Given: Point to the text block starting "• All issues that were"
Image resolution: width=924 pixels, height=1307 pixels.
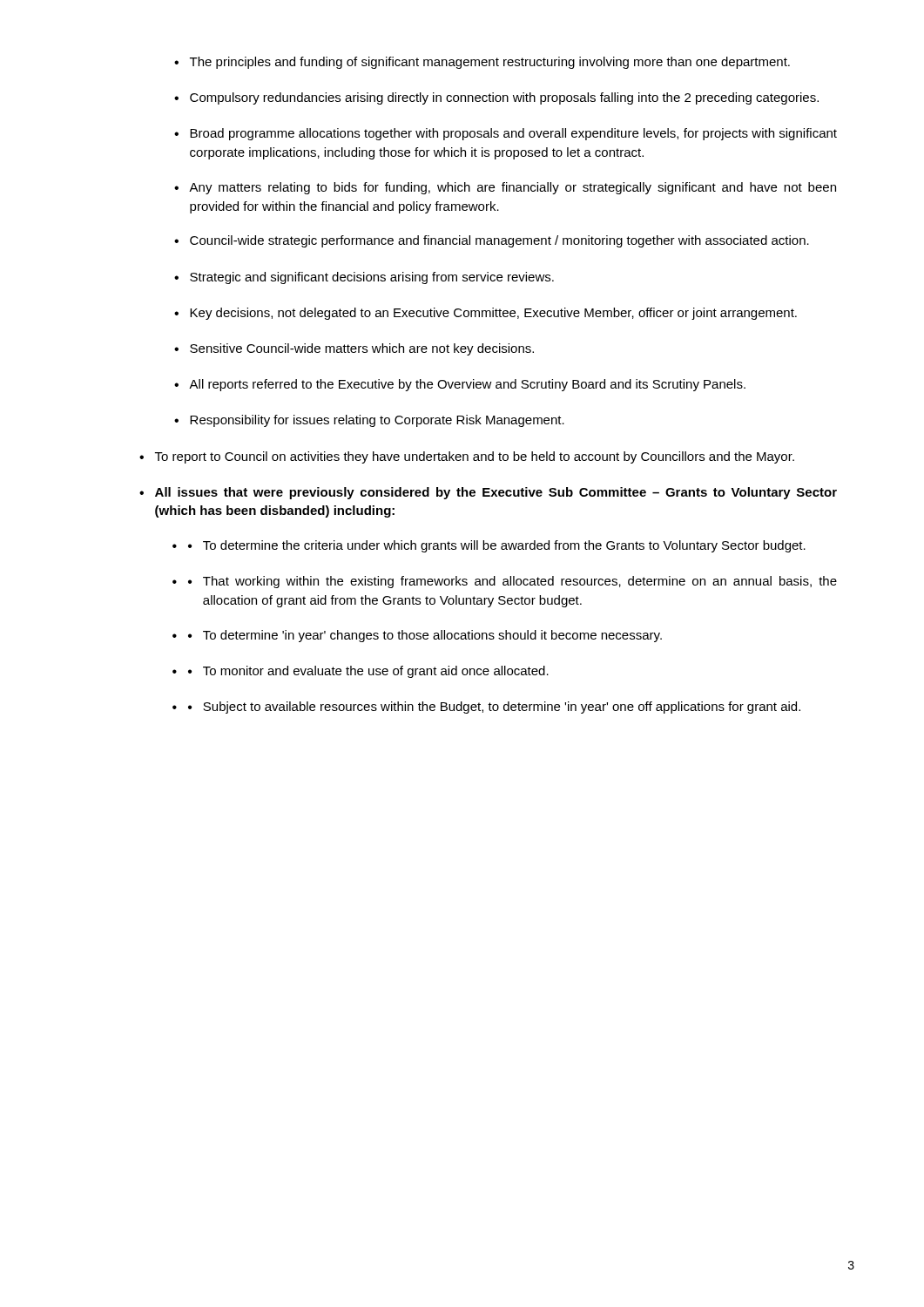Looking at the screenshot, I should coord(488,608).
